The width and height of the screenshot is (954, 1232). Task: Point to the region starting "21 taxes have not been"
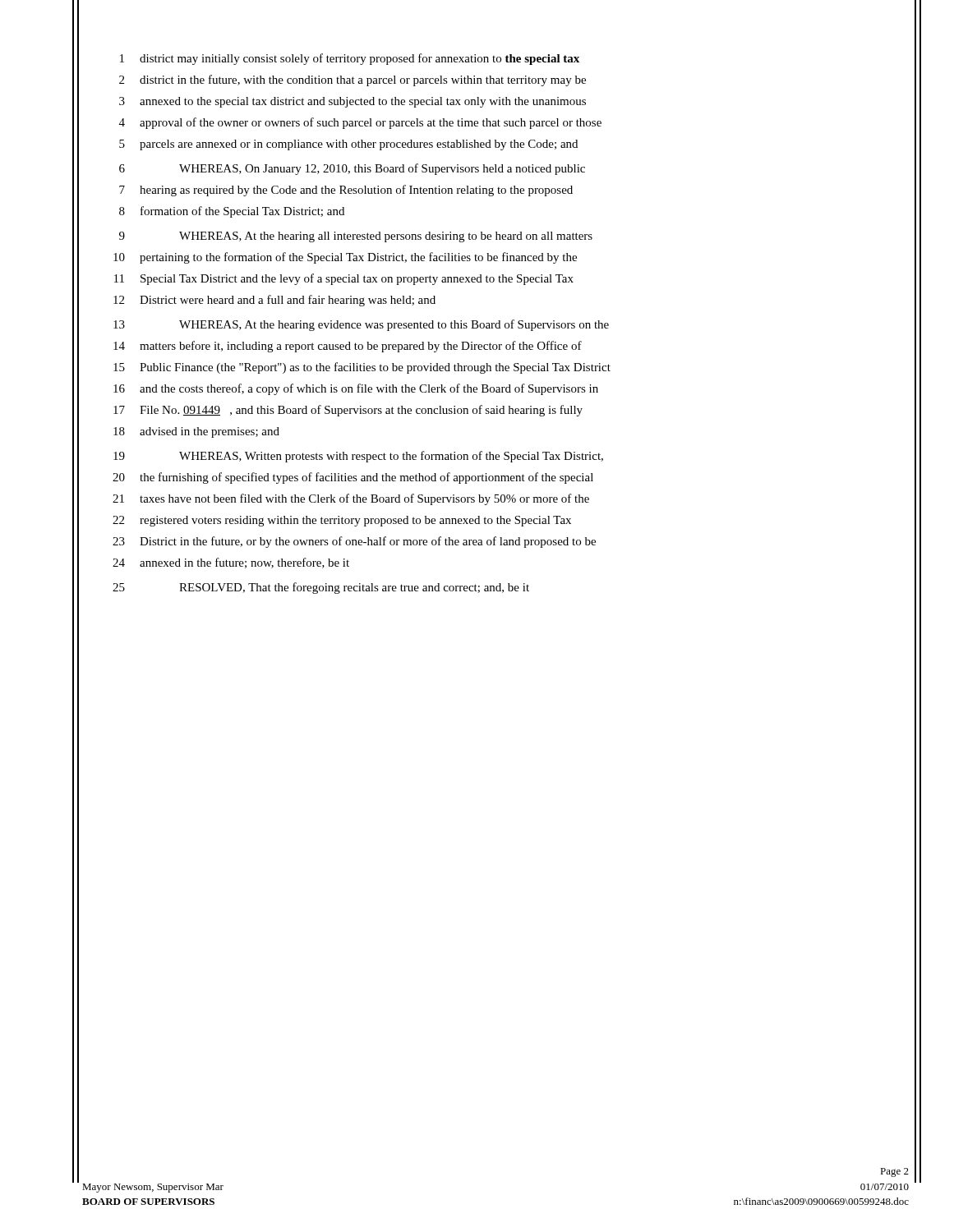(x=493, y=499)
